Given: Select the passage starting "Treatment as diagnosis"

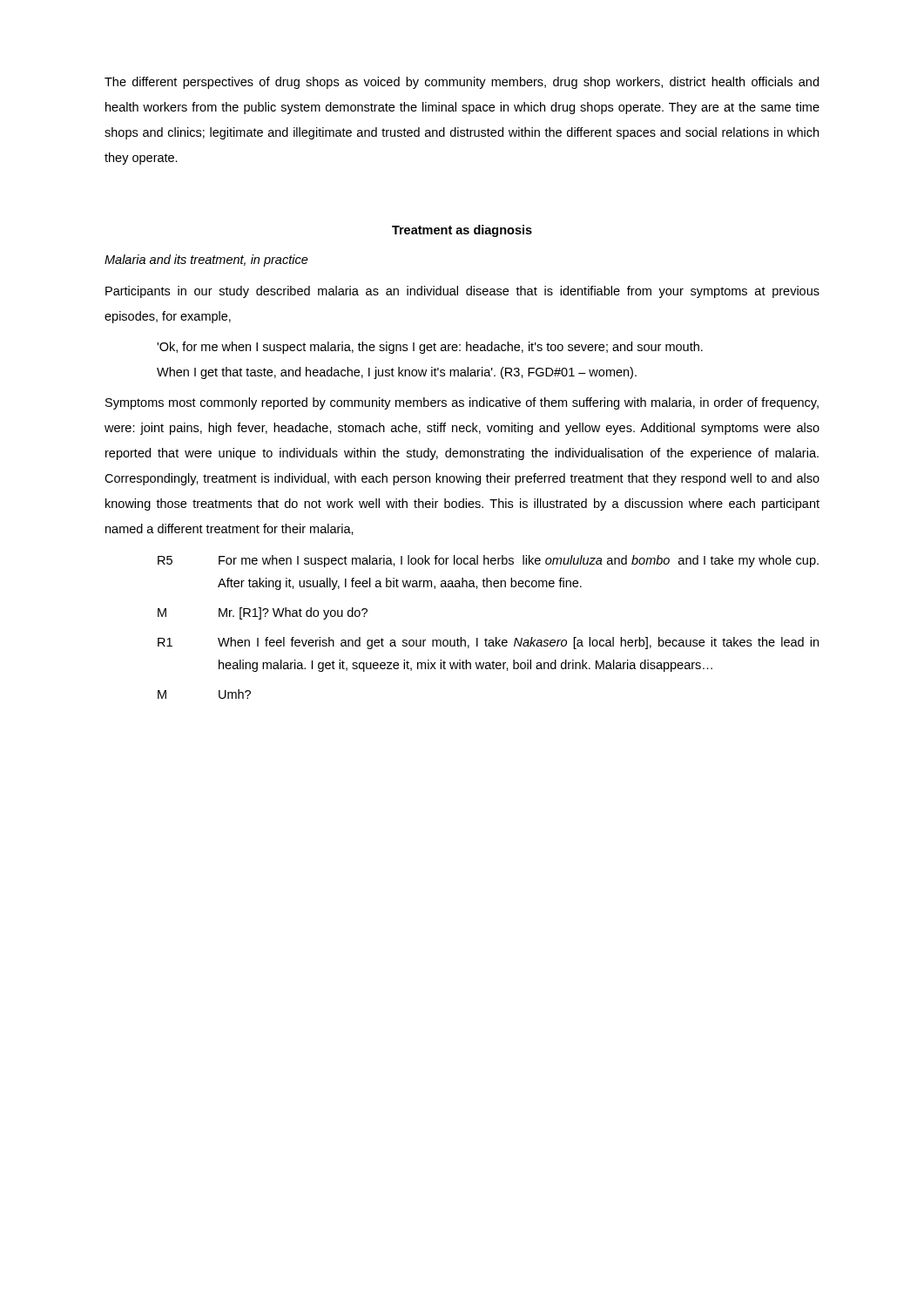Looking at the screenshot, I should click(462, 230).
